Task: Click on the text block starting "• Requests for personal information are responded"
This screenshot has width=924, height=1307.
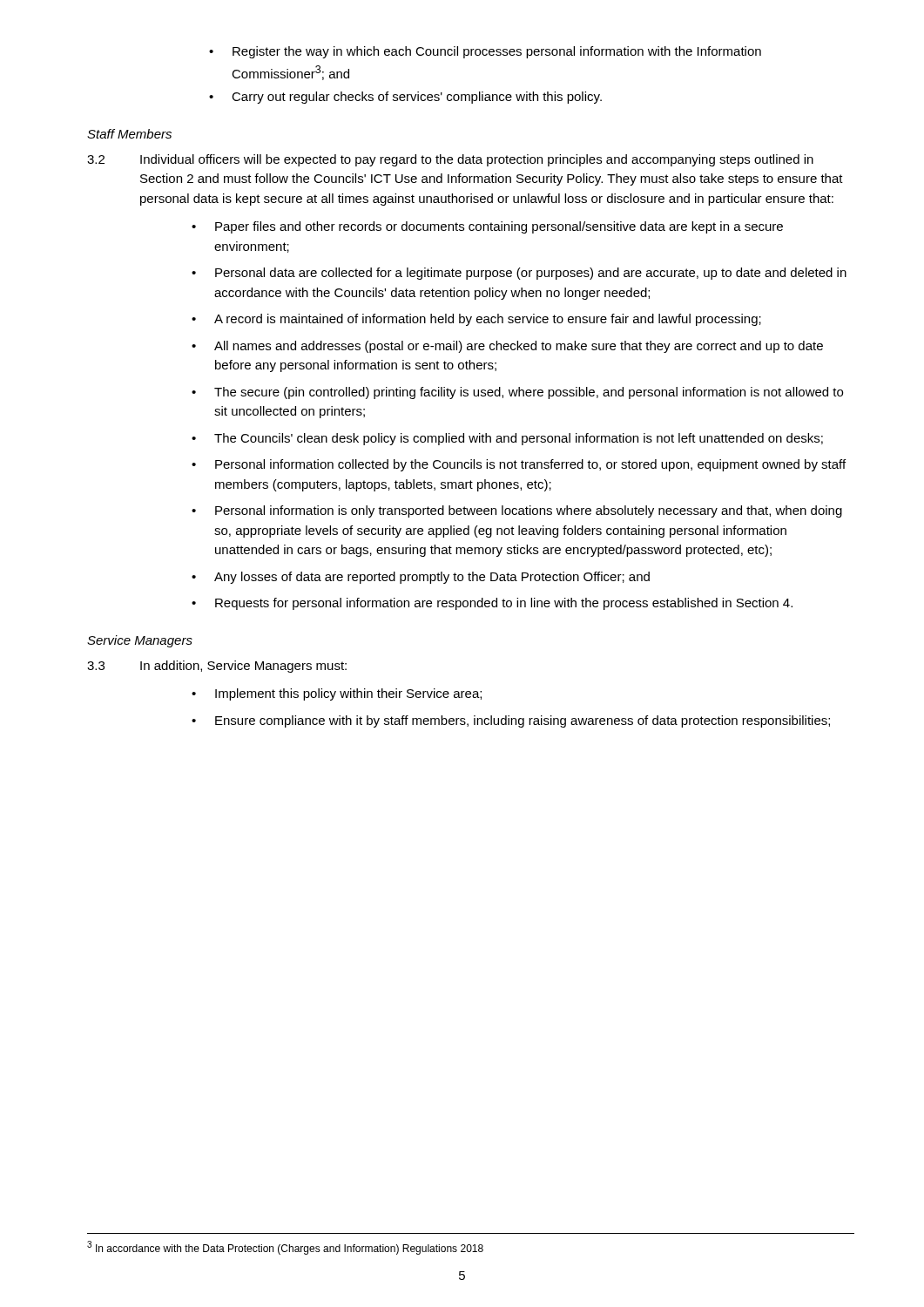Action: [x=493, y=603]
